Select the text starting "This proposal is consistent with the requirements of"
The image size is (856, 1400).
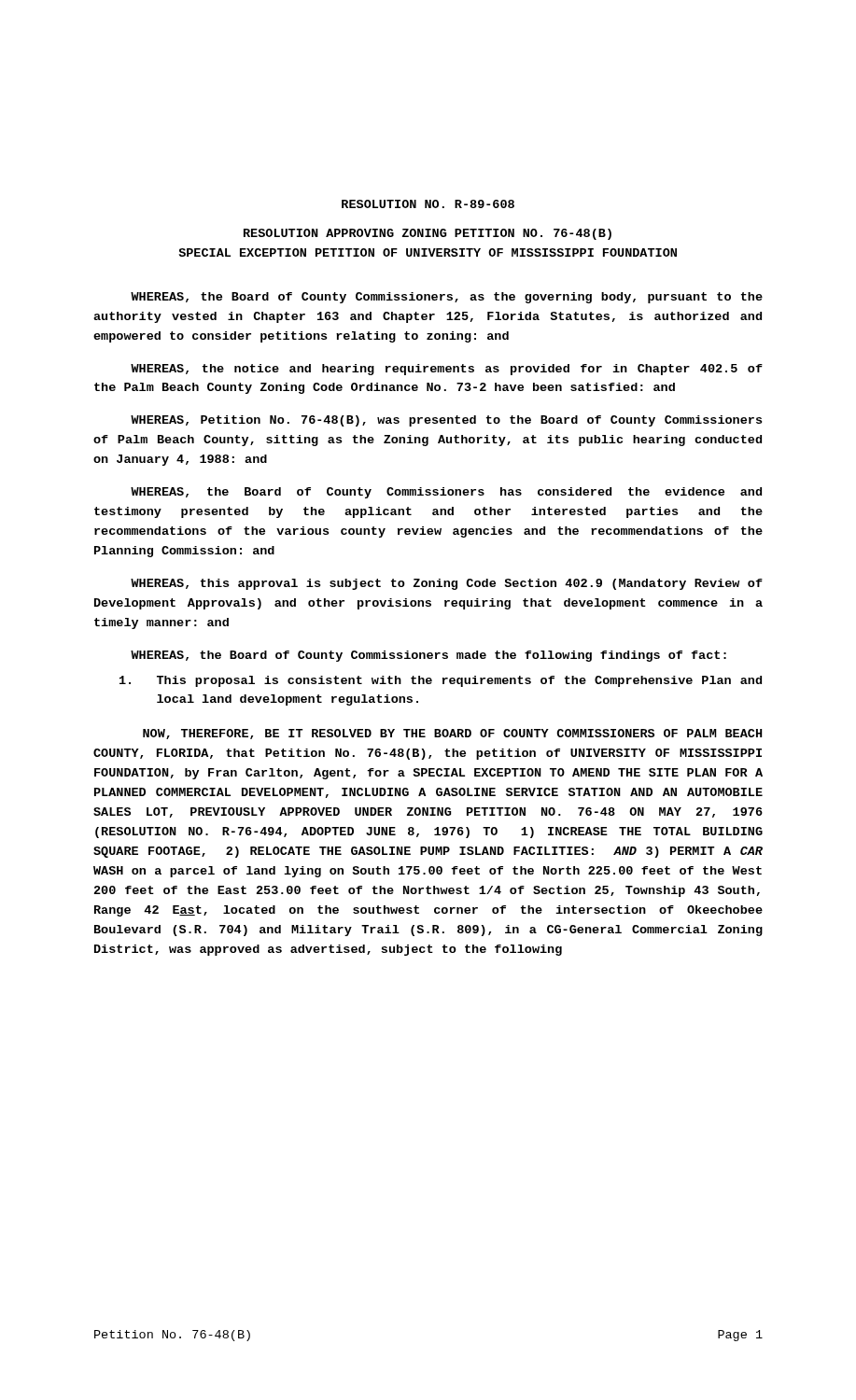(441, 691)
